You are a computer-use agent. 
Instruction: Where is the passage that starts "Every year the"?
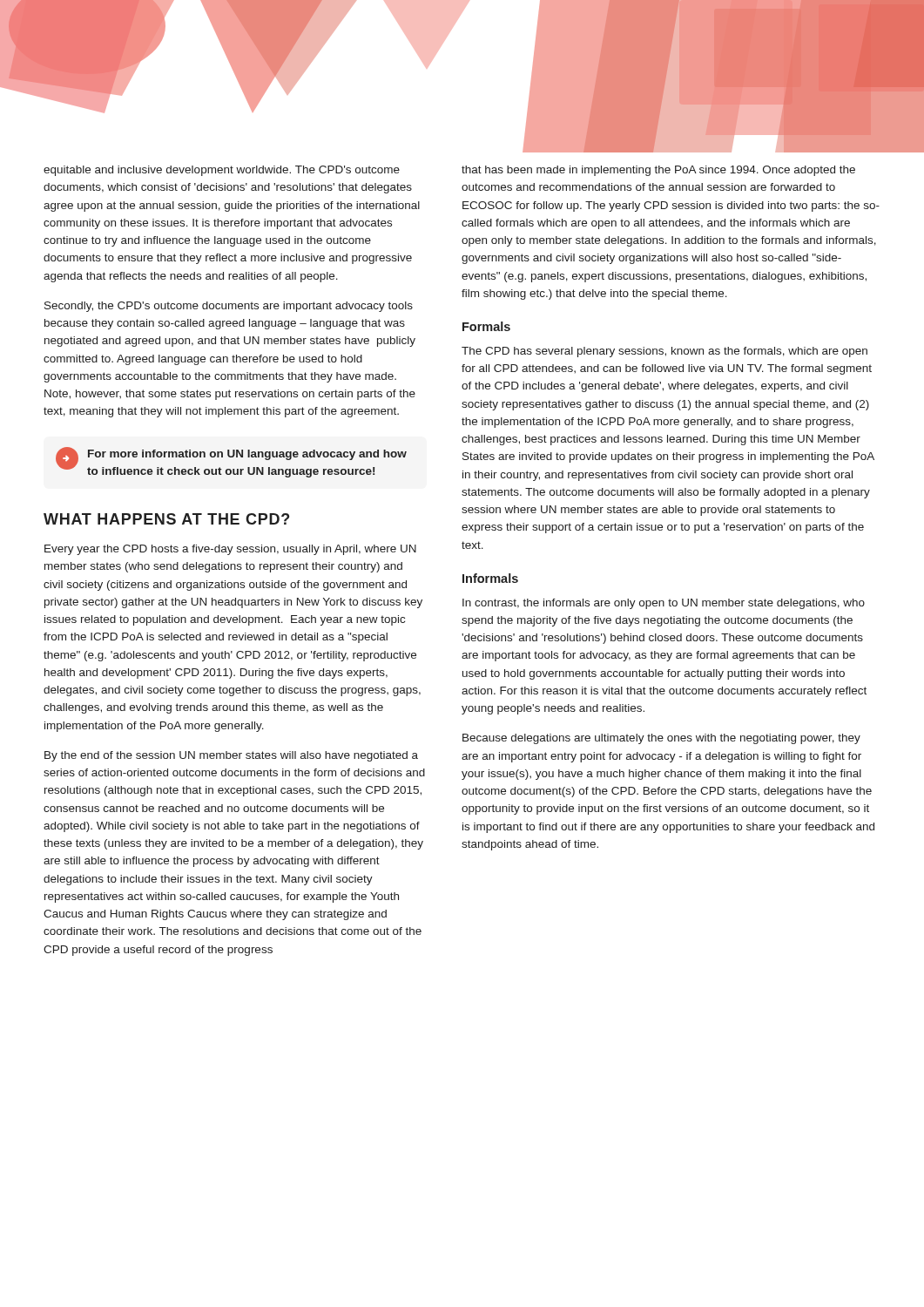tap(235, 637)
